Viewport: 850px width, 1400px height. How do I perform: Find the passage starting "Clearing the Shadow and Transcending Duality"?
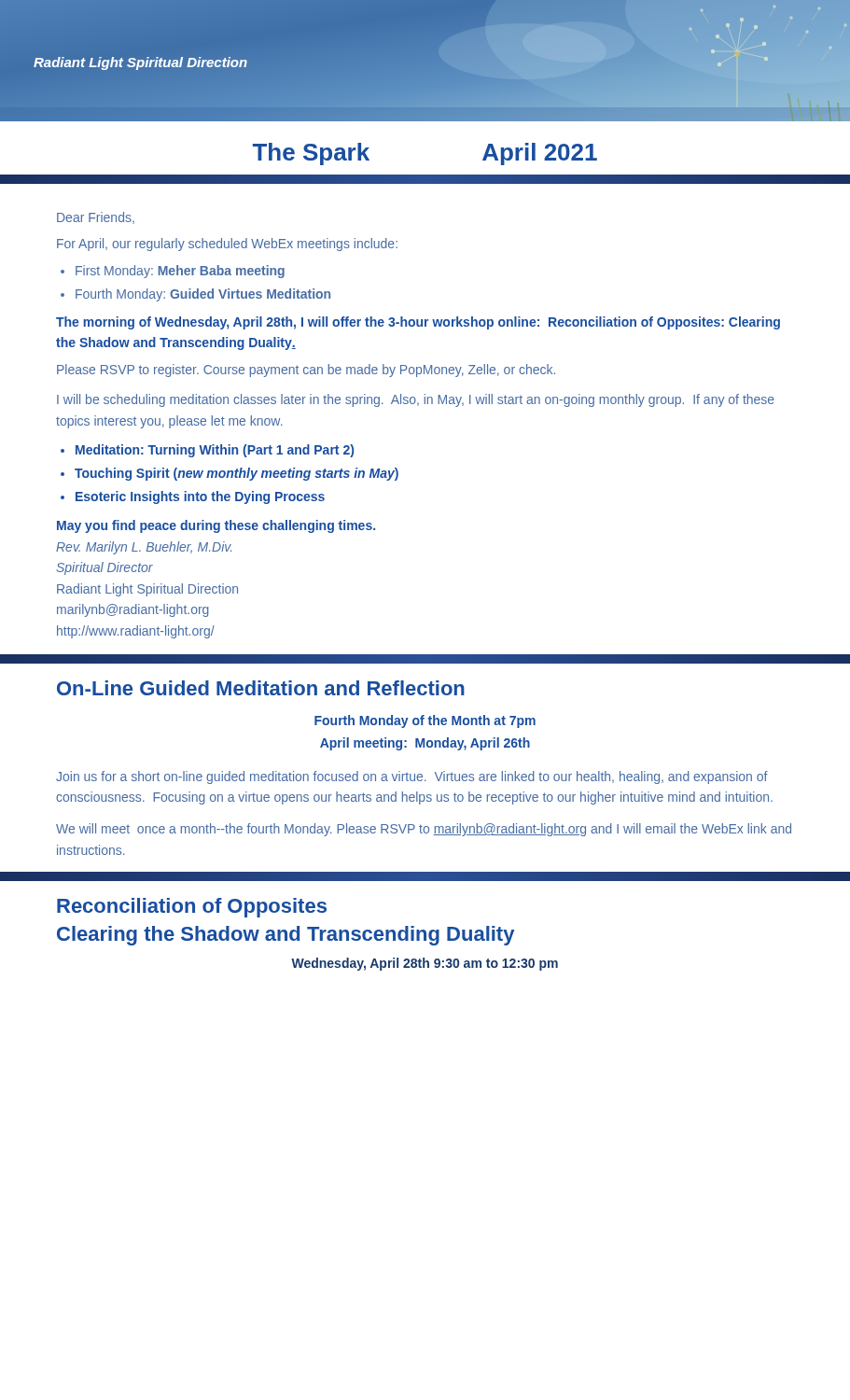[x=285, y=934]
